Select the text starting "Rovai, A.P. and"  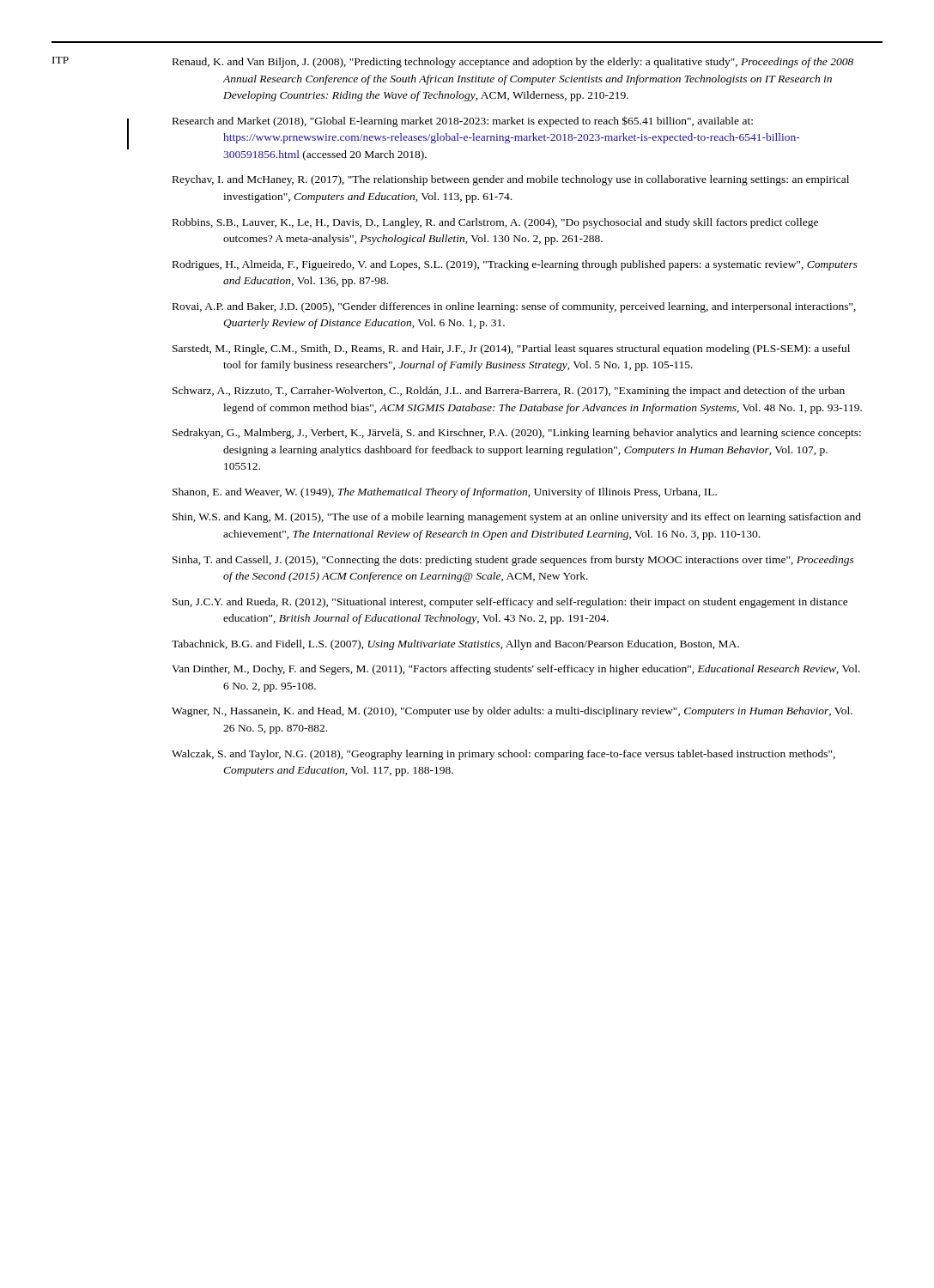click(514, 314)
